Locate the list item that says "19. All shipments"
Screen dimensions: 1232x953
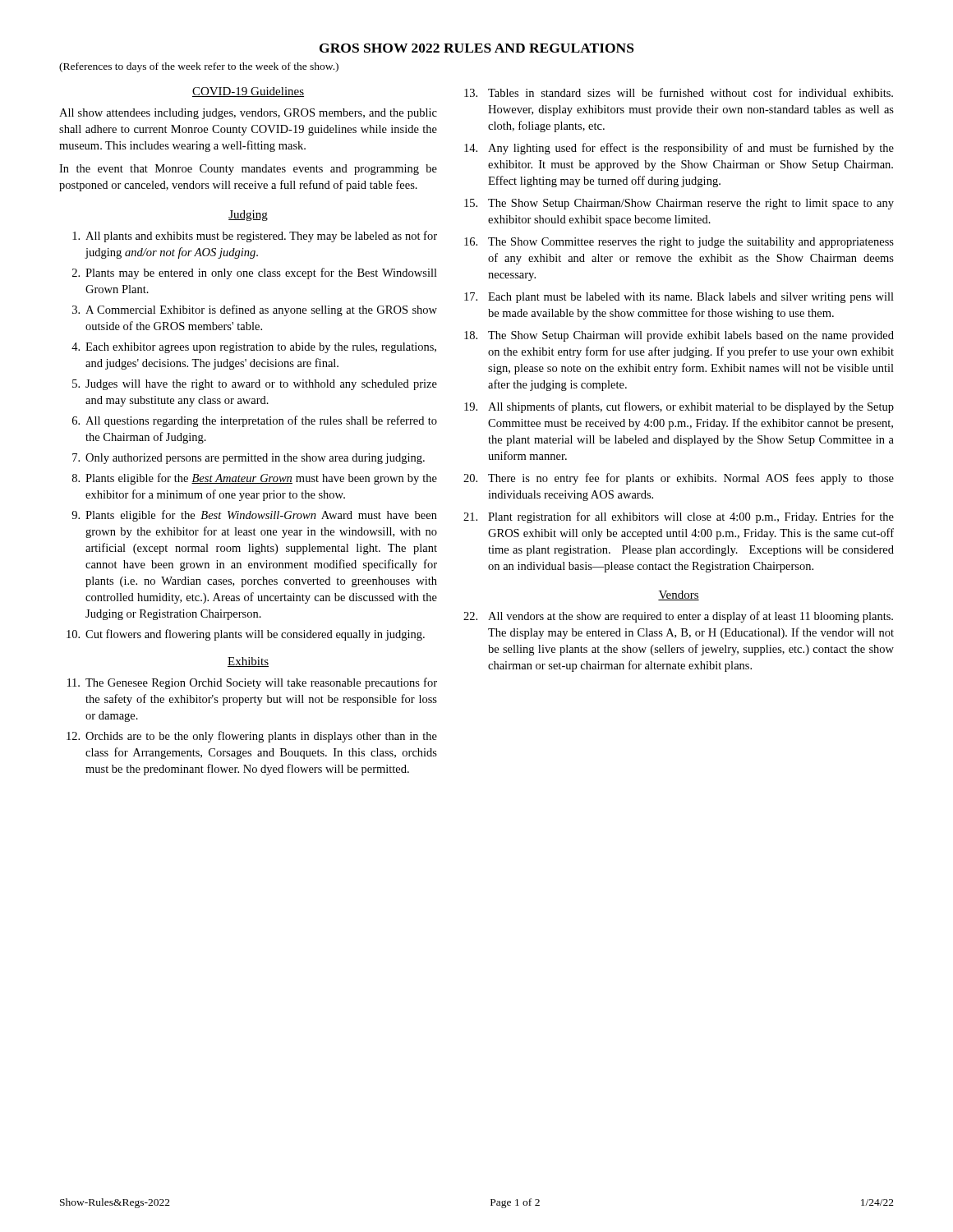pyautogui.click(x=679, y=431)
